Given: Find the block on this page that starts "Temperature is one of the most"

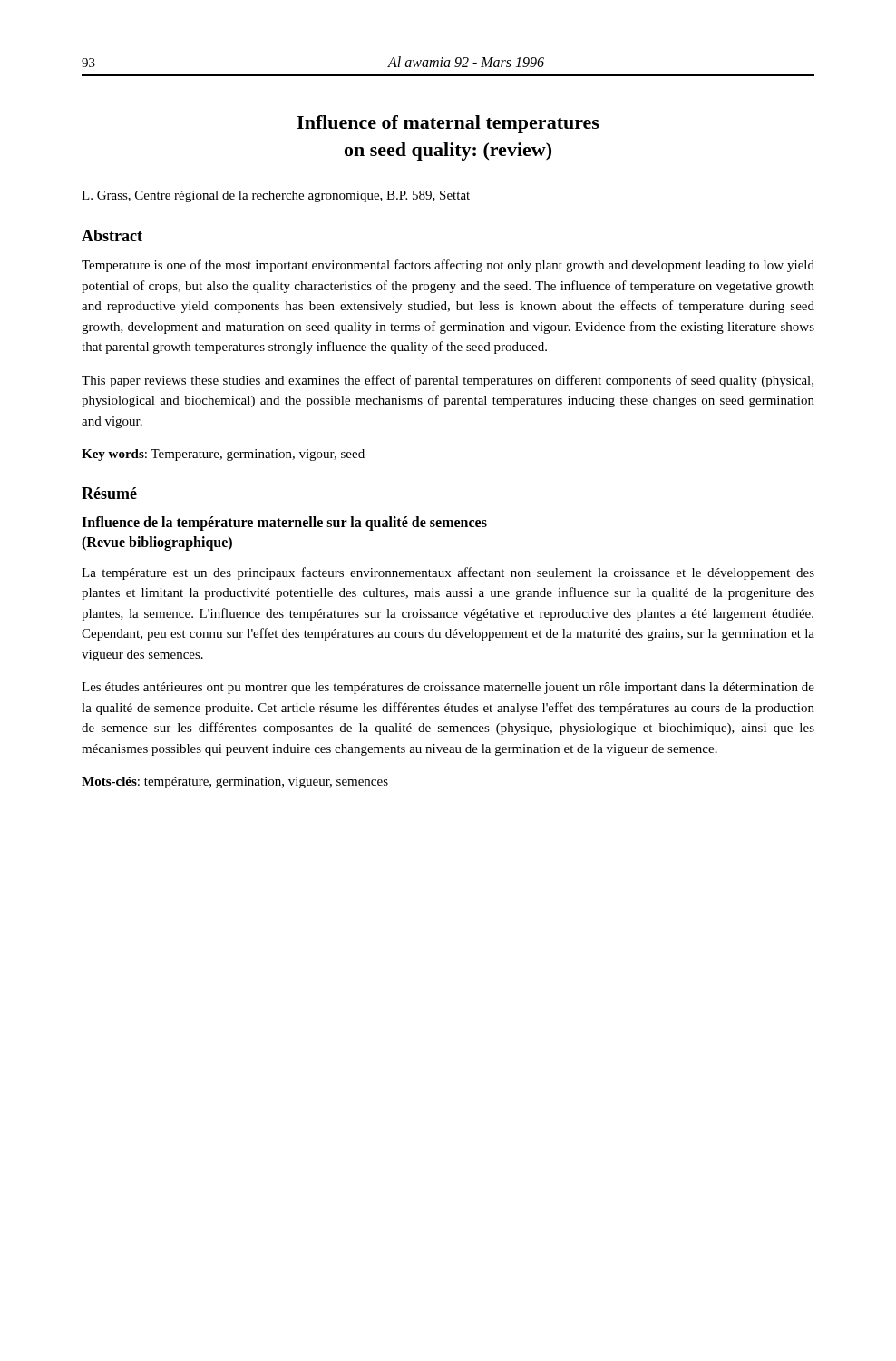Looking at the screenshot, I should coord(448,306).
